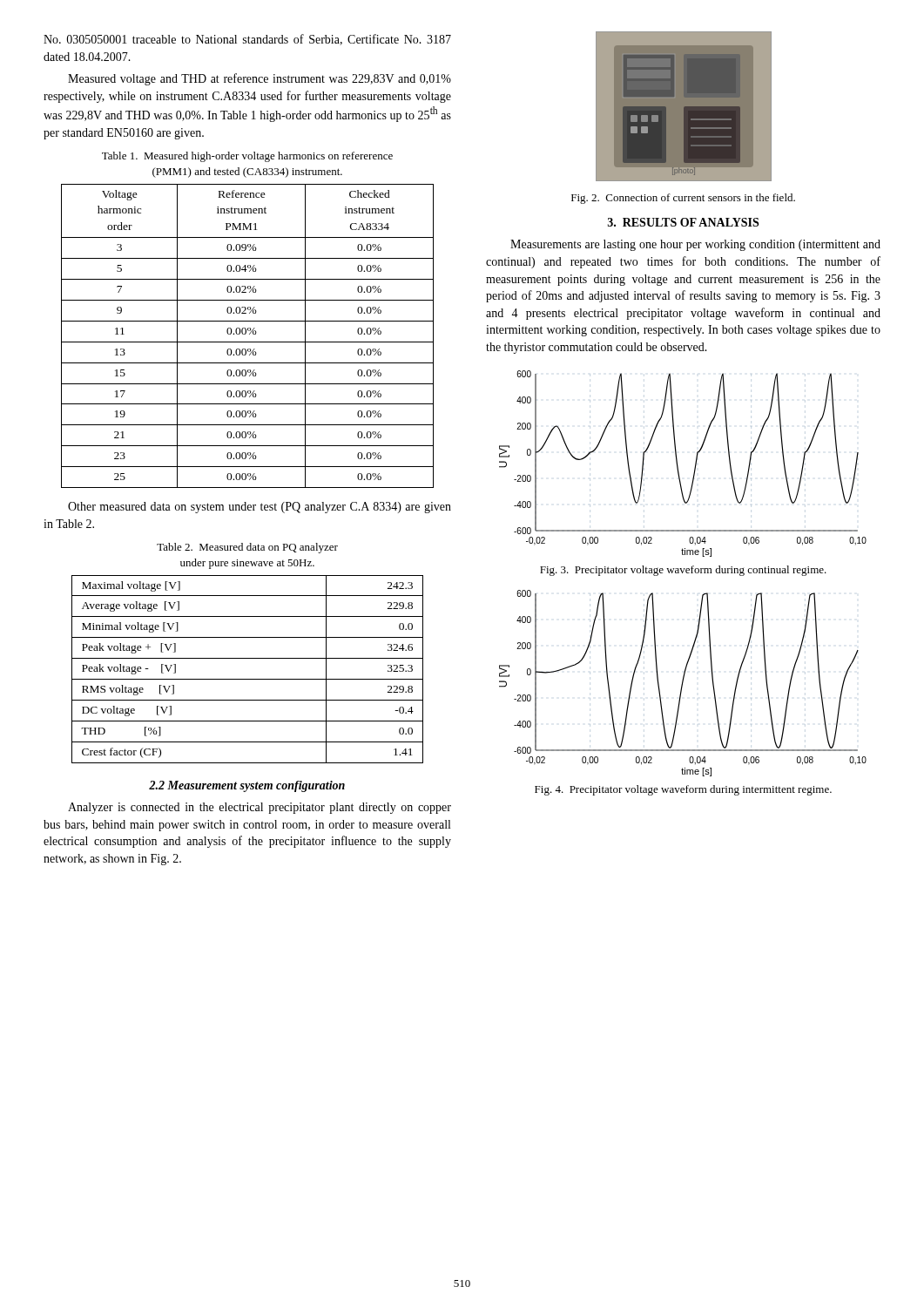Find the caption on this page that starts "Table 2. Measured data on PQ analyzerunder pure"
This screenshot has height=1307, width=924.
click(247, 555)
